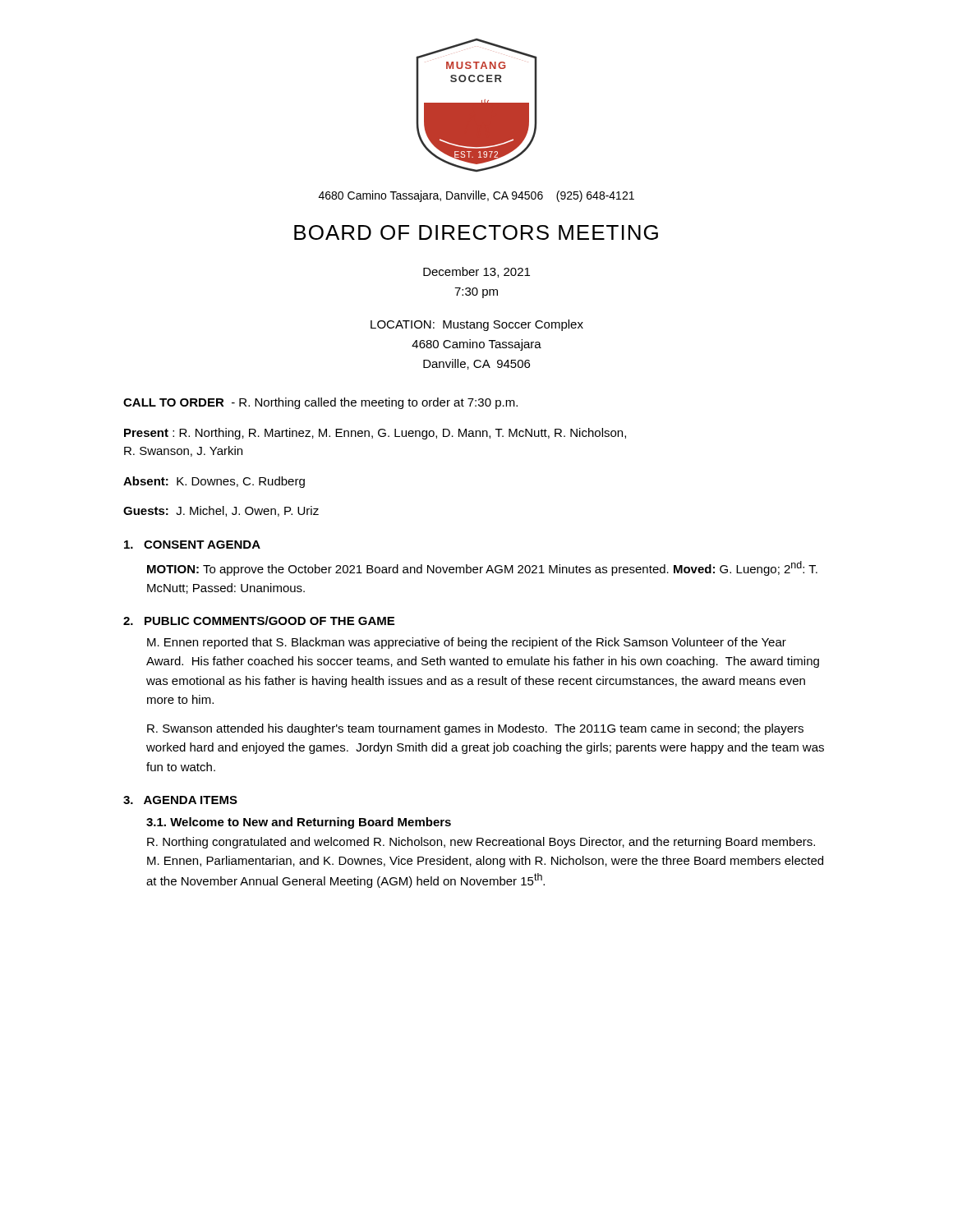Locate the text block containing "CALL TO ORDER - R. Northing"
This screenshot has width=953, height=1232.
pos(321,402)
